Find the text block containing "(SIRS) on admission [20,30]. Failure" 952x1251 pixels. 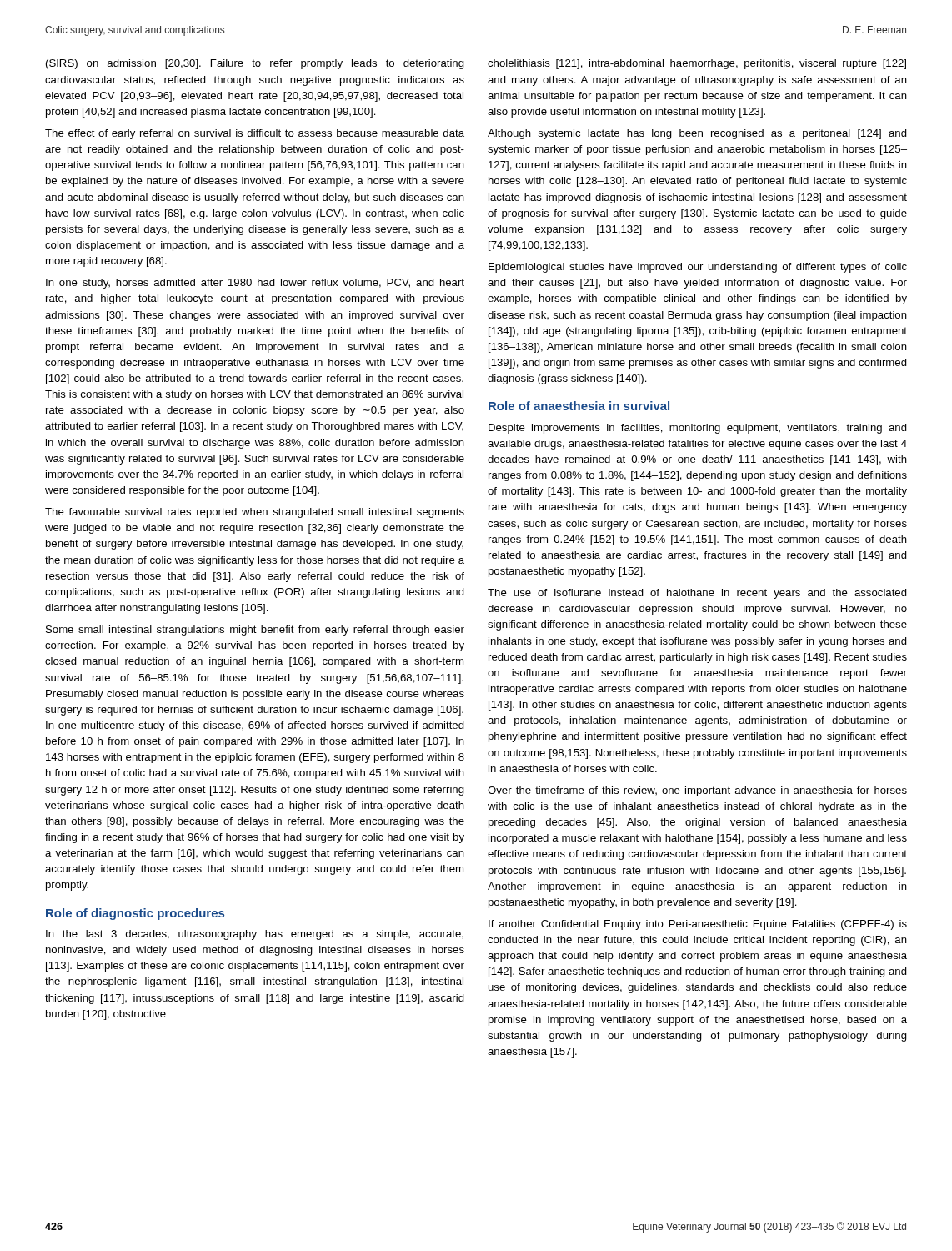[255, 87]
